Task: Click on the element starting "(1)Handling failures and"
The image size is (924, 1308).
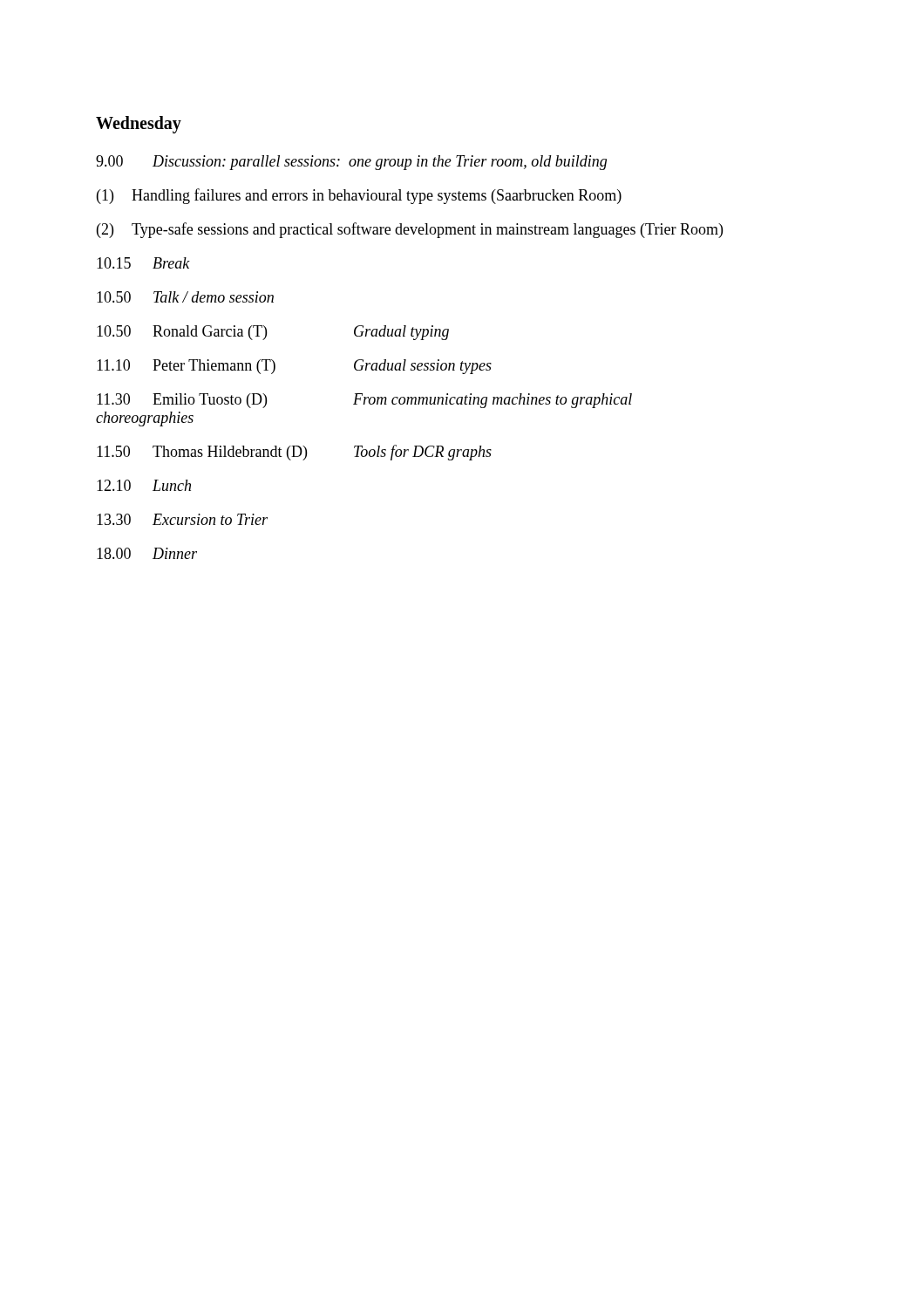Action: pyautogui.click(x=359, y=195)
